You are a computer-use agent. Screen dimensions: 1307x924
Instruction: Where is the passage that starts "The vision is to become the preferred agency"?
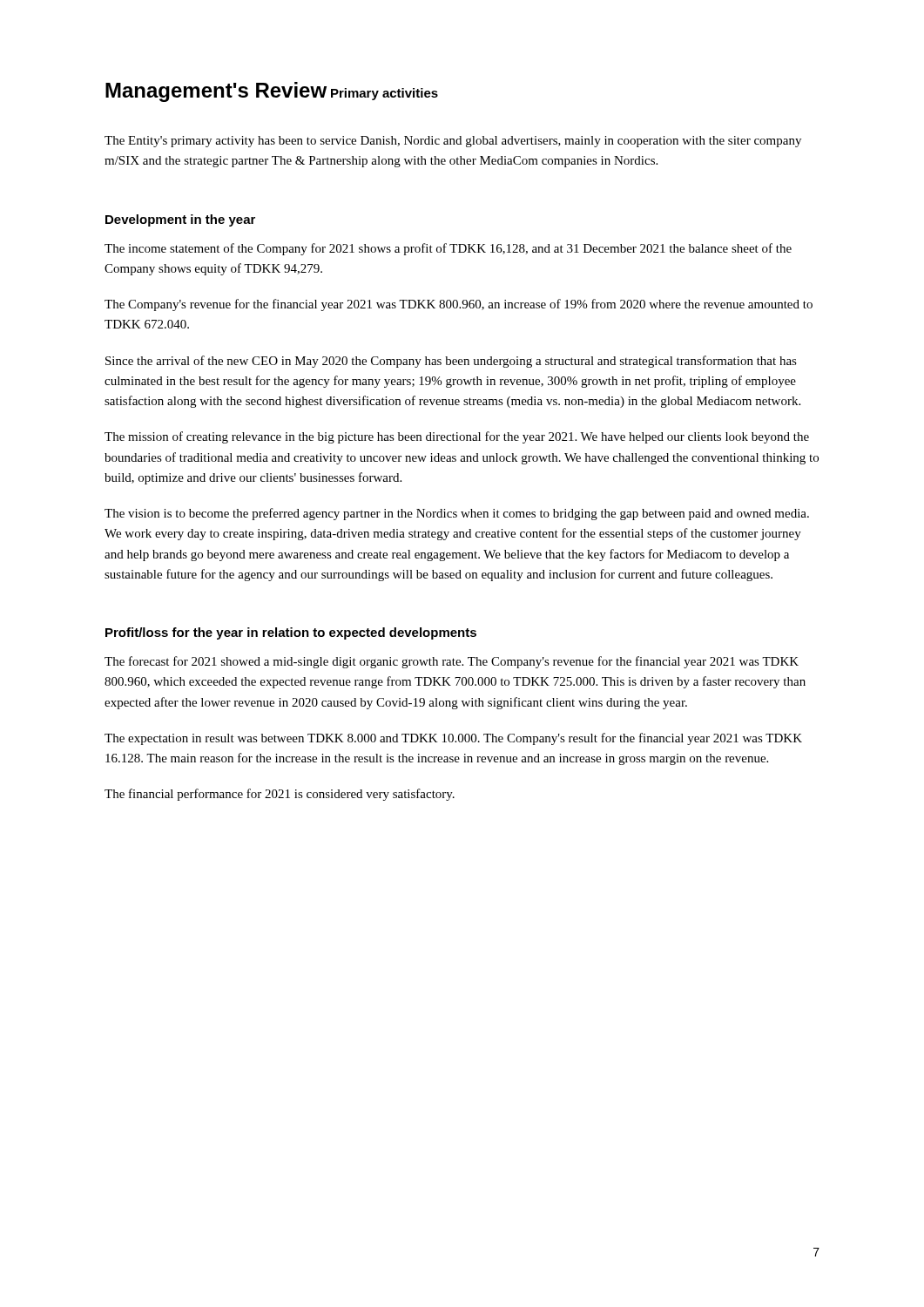pos(462,544)
